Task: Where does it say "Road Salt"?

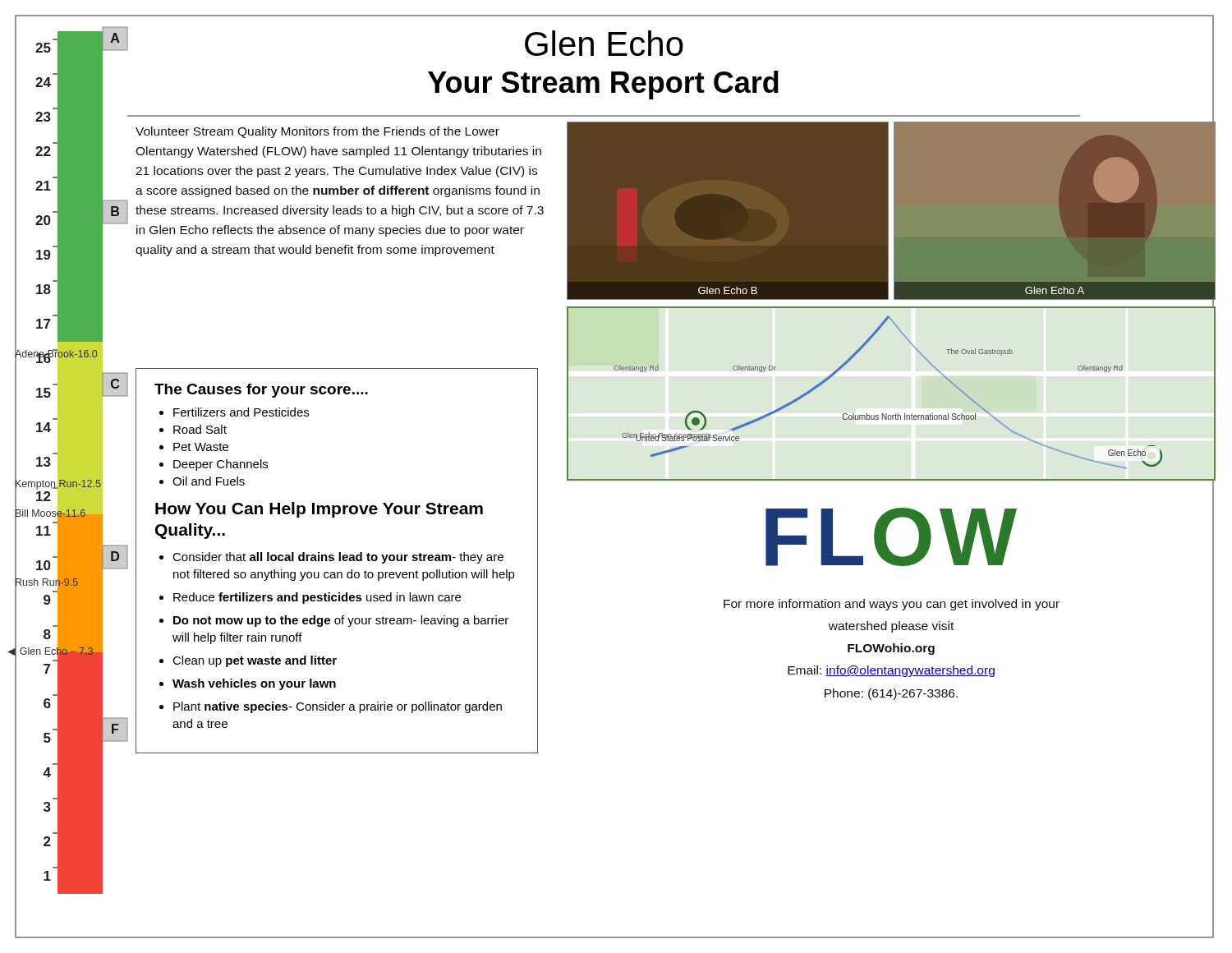Action: (x=200, y=429)
